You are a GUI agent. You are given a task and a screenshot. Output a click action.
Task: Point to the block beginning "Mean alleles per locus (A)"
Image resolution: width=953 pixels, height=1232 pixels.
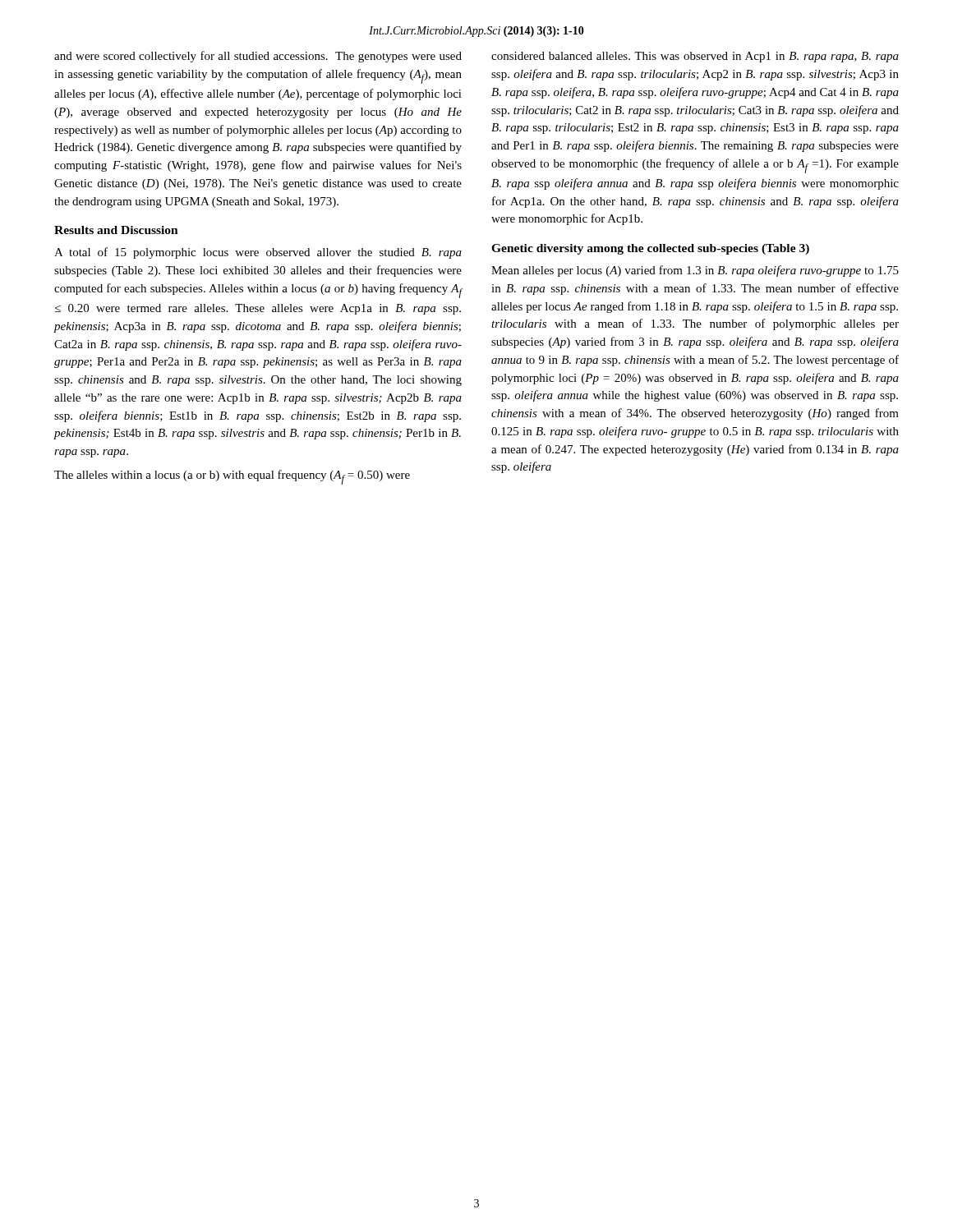coord(695,369)
